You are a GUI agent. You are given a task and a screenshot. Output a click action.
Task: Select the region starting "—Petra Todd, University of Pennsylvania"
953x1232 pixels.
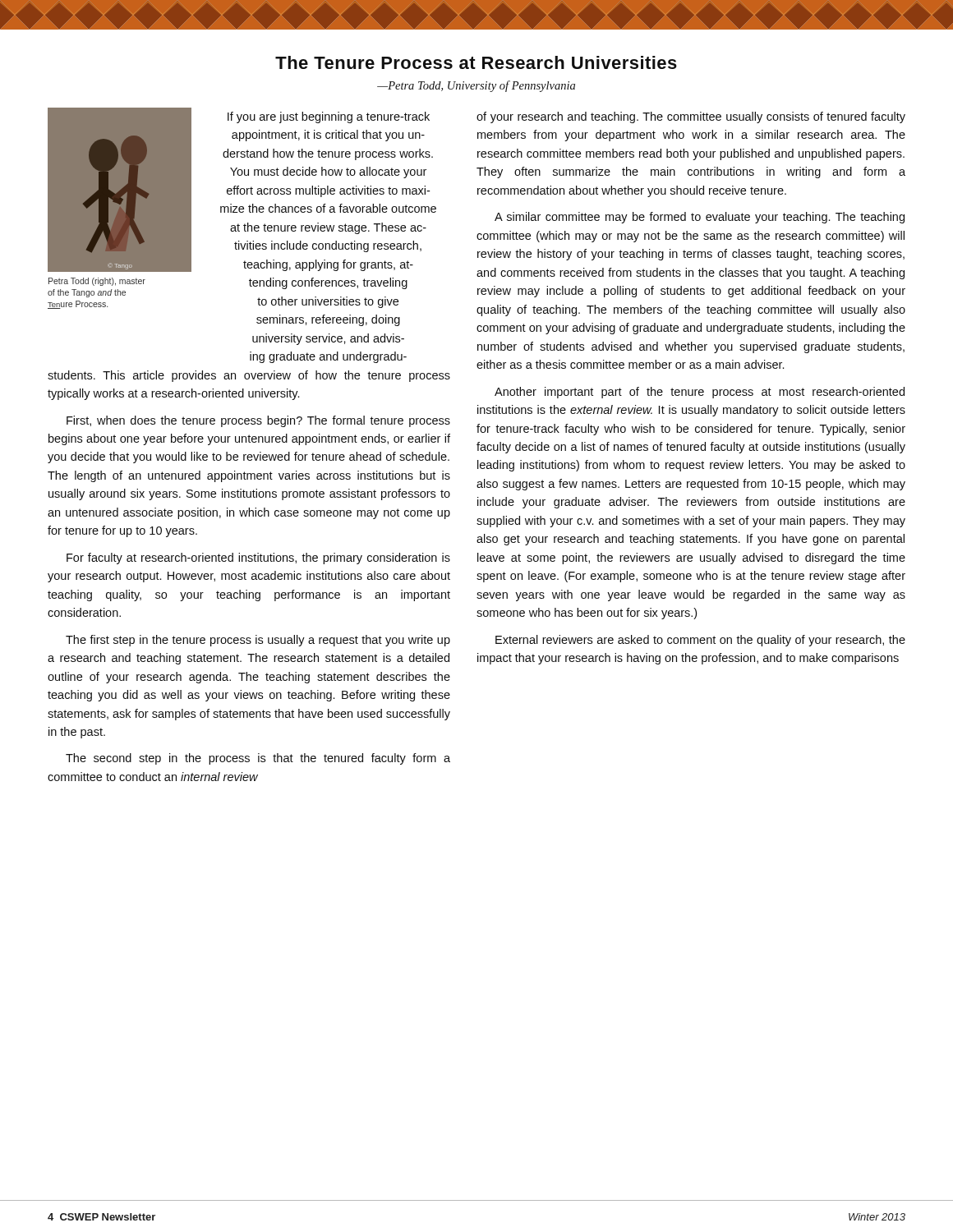pos(476,85)
